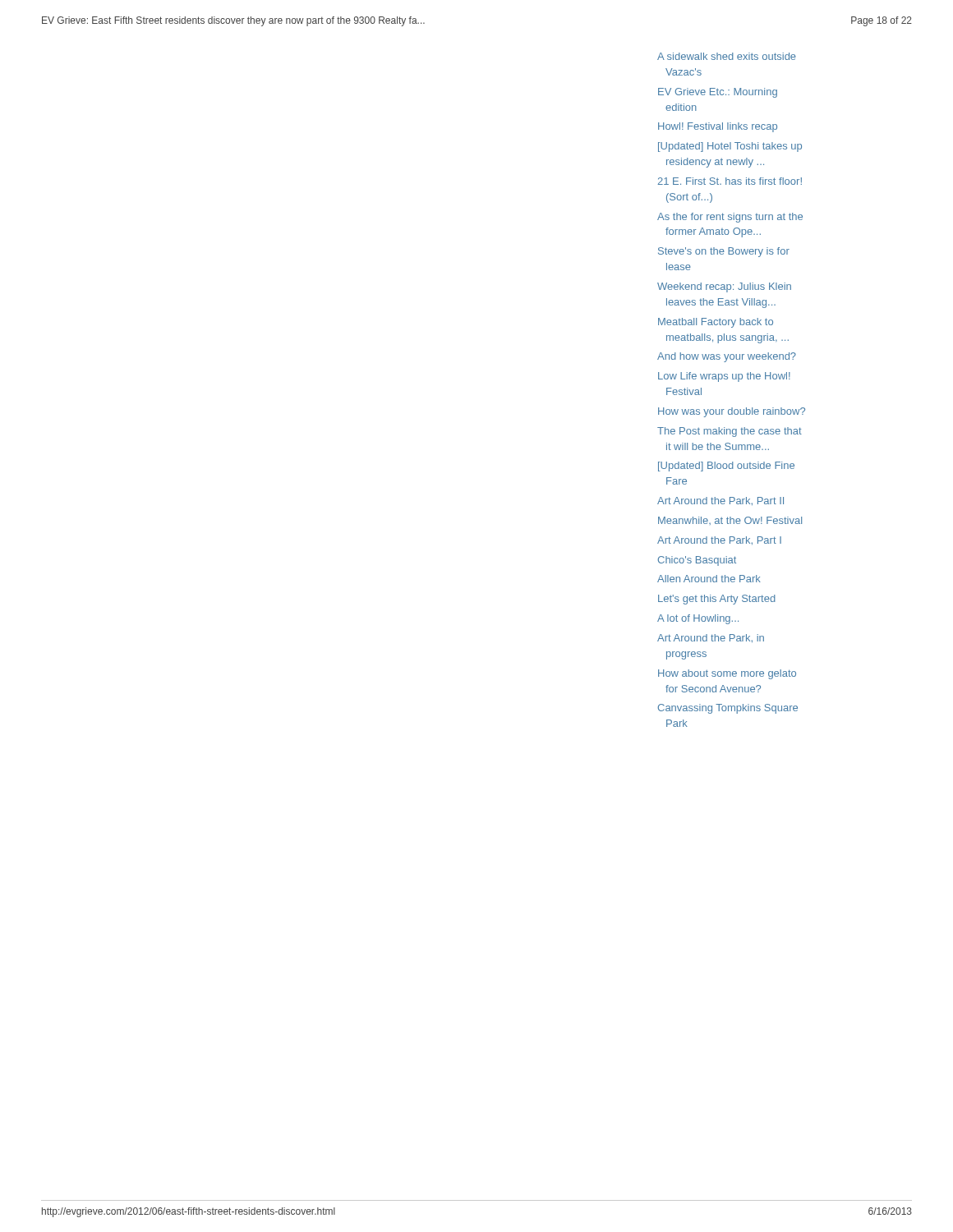
Task: Click on the list item with the text "And how was your weekend?"
Action: 785,357
